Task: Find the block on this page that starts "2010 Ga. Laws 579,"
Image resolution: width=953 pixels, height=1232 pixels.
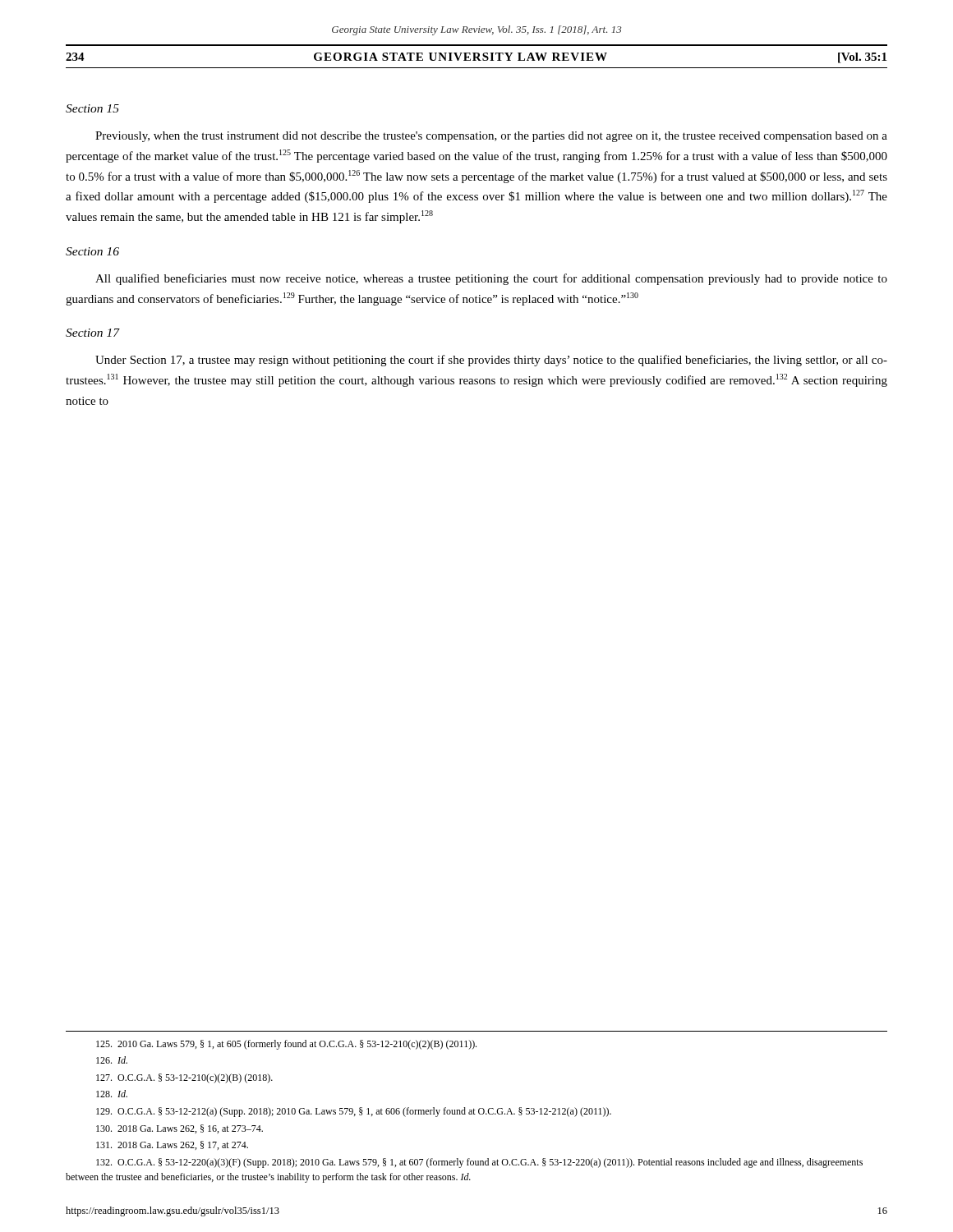Action: (x=286, y=1044)
